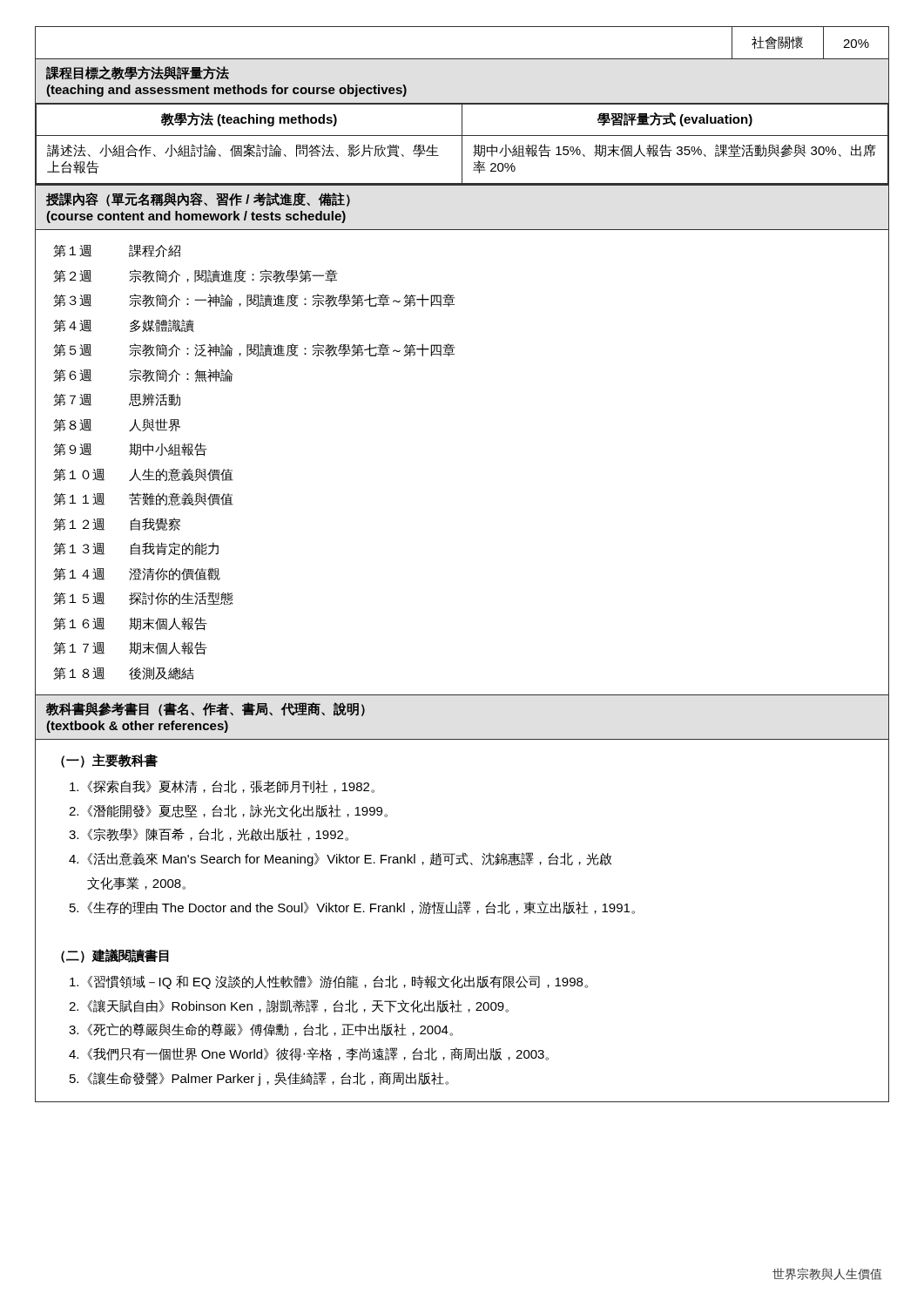Point to the region starting "第６週 宗教簡介：無神論"
The image size is (924, 1307).
coord(143,375)
